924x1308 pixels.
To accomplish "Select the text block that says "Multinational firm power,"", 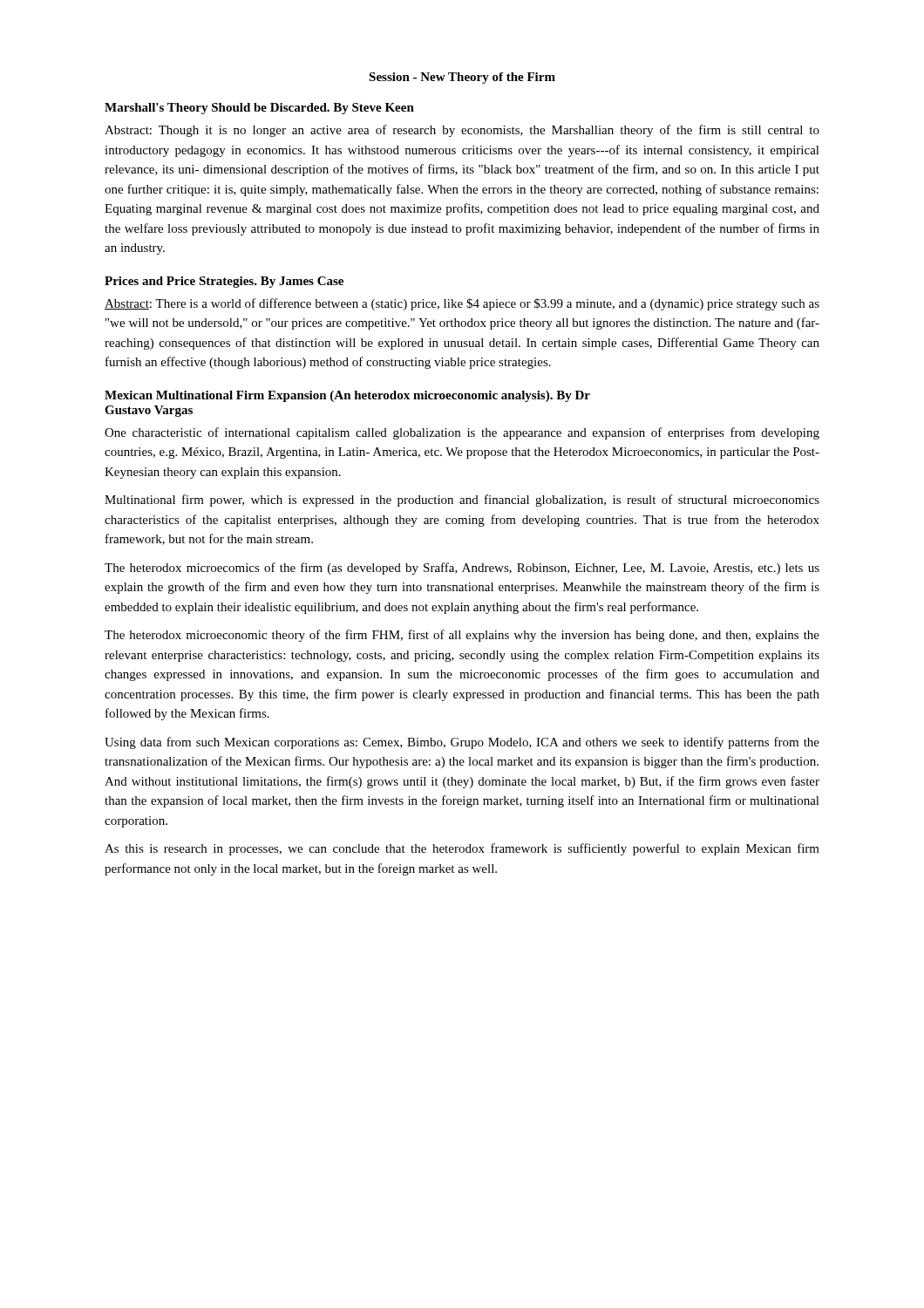I will [462, 519].
